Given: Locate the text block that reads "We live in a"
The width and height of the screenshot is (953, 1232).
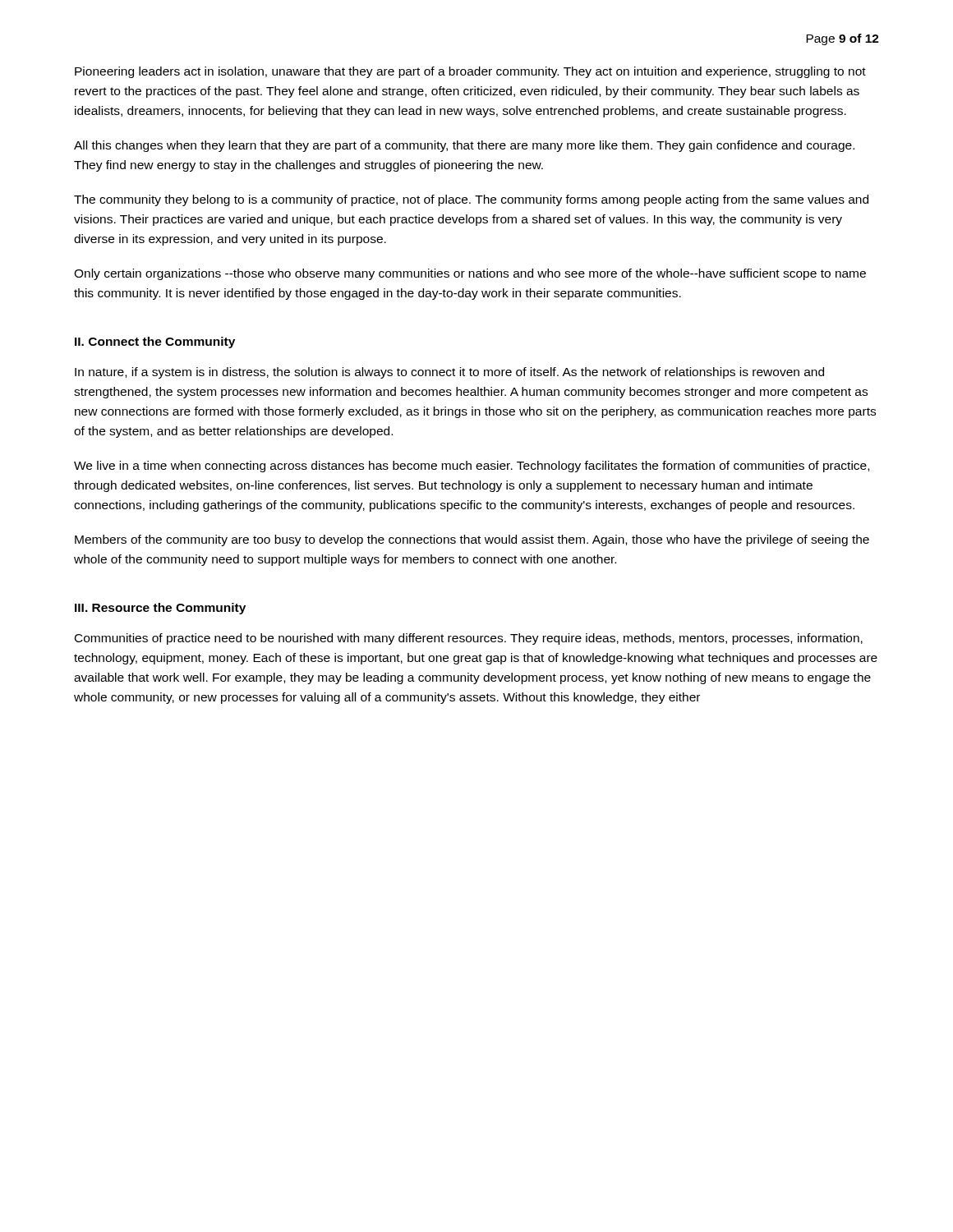Looking at the screenshot, I should [476, 486].
